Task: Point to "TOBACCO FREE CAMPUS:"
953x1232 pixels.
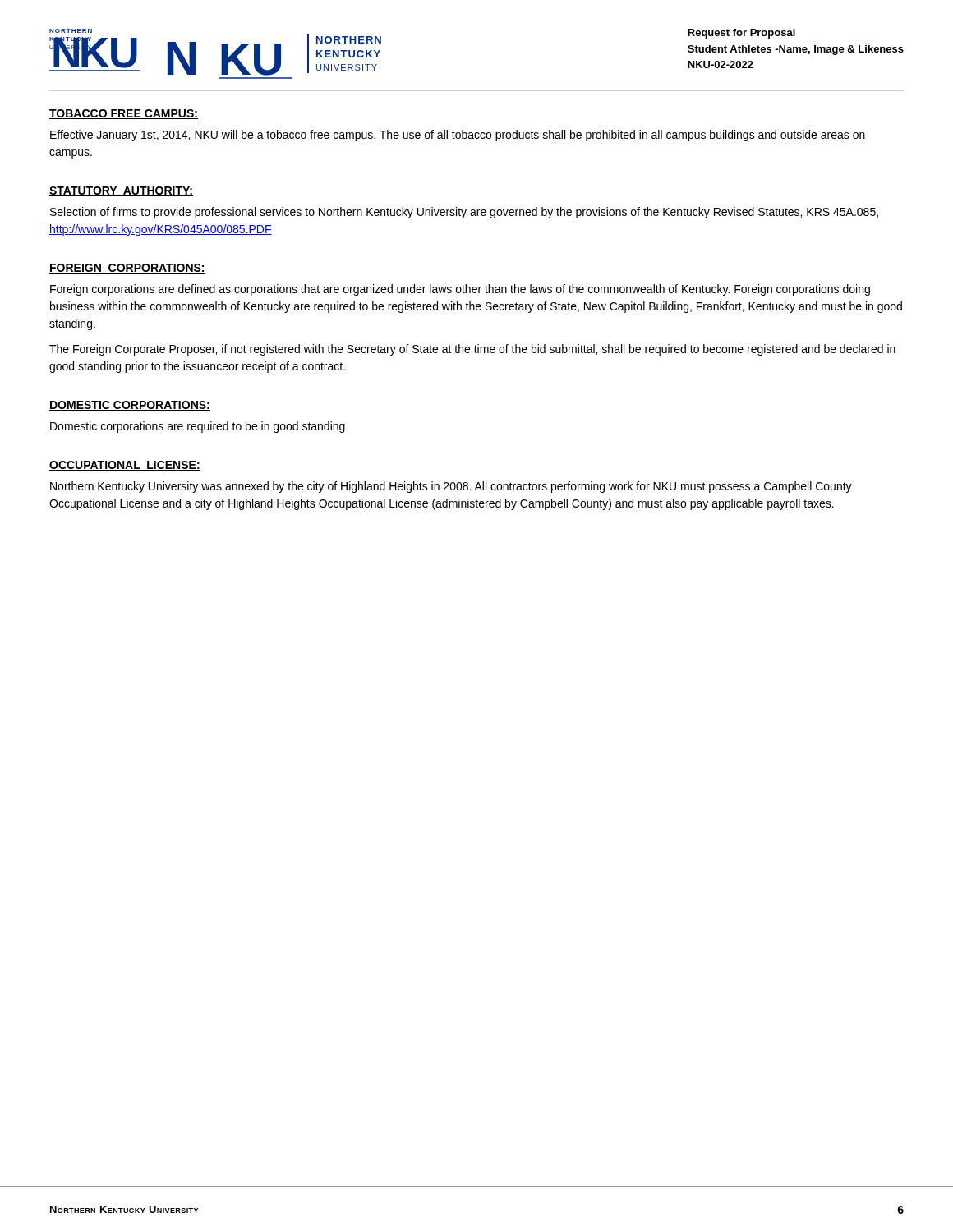Action: (x=124, y=113)
